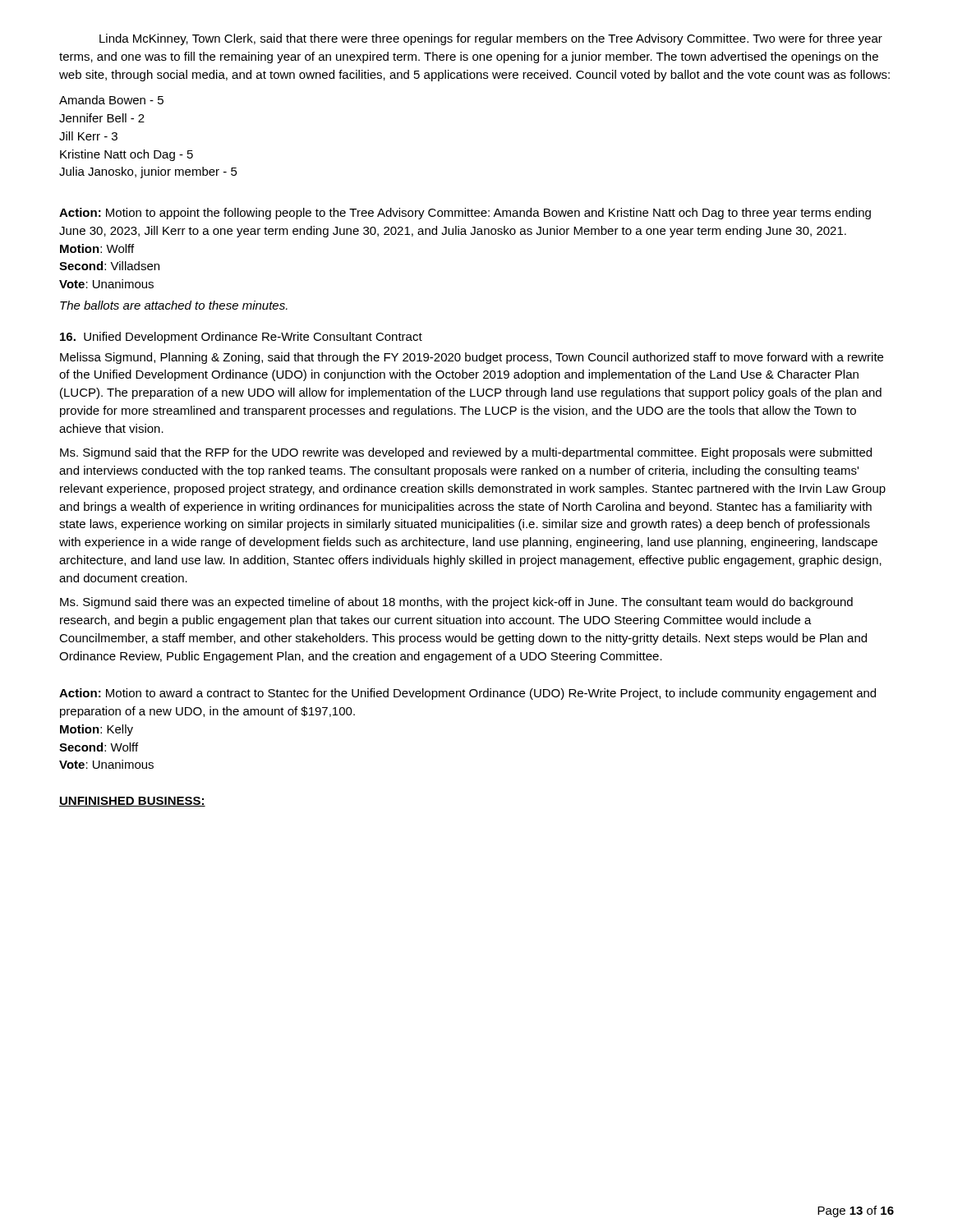Click on the text starting "Jill Kerr - 3"

pyautogui.click(x=89, y=136)
